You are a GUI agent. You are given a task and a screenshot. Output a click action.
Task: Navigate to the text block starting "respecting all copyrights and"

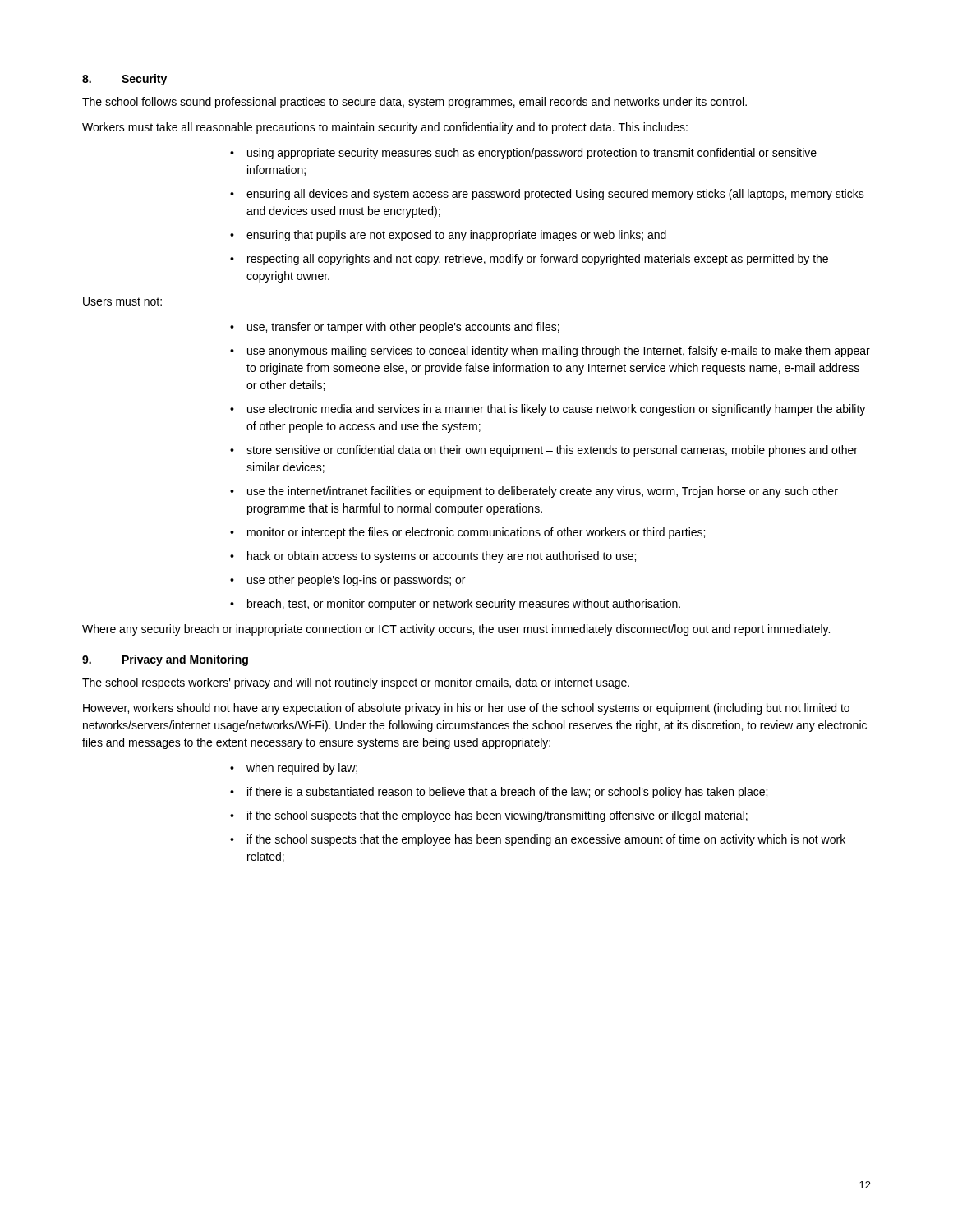538,267
